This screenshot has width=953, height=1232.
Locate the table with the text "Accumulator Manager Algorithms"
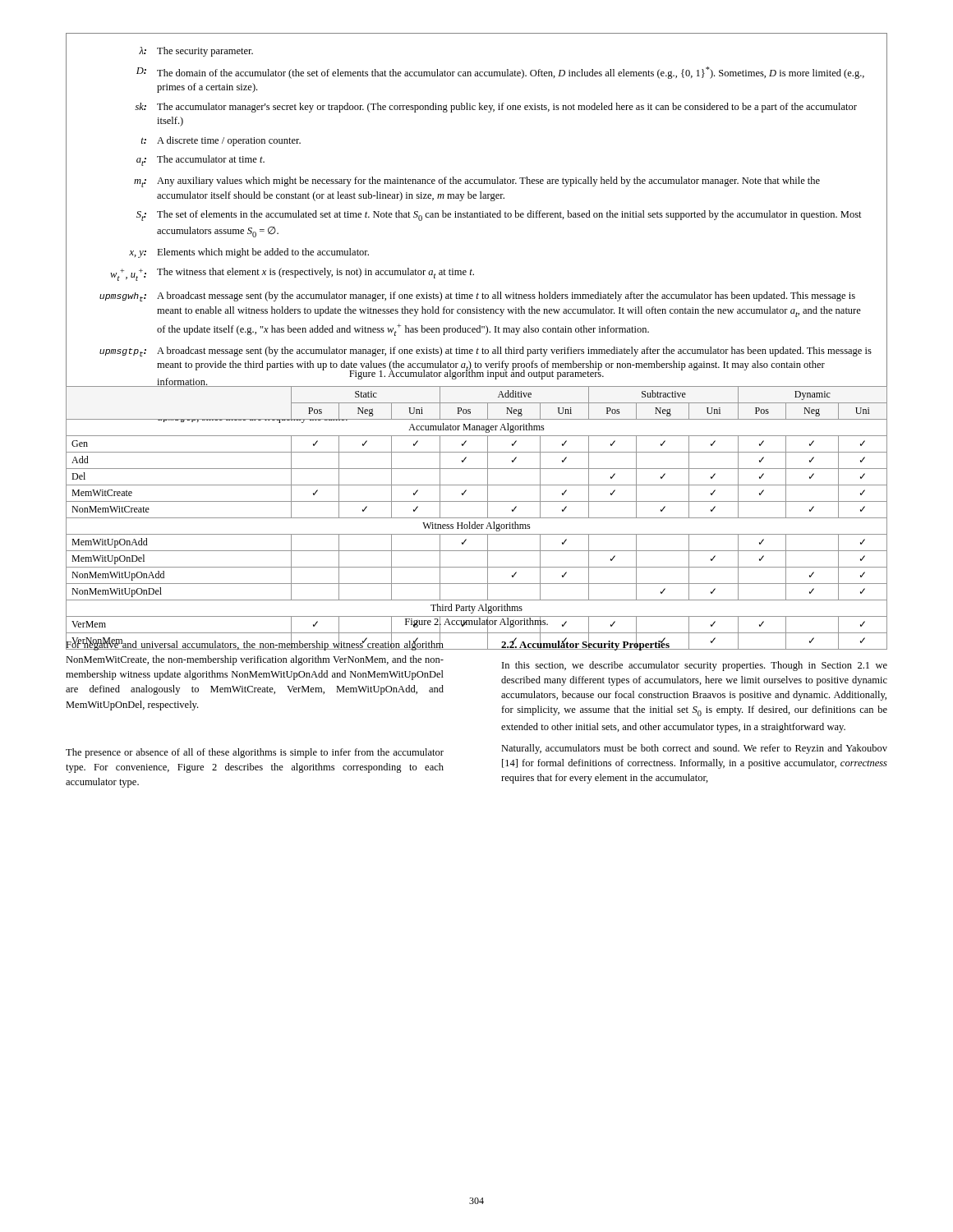click(x=476, y=518)
